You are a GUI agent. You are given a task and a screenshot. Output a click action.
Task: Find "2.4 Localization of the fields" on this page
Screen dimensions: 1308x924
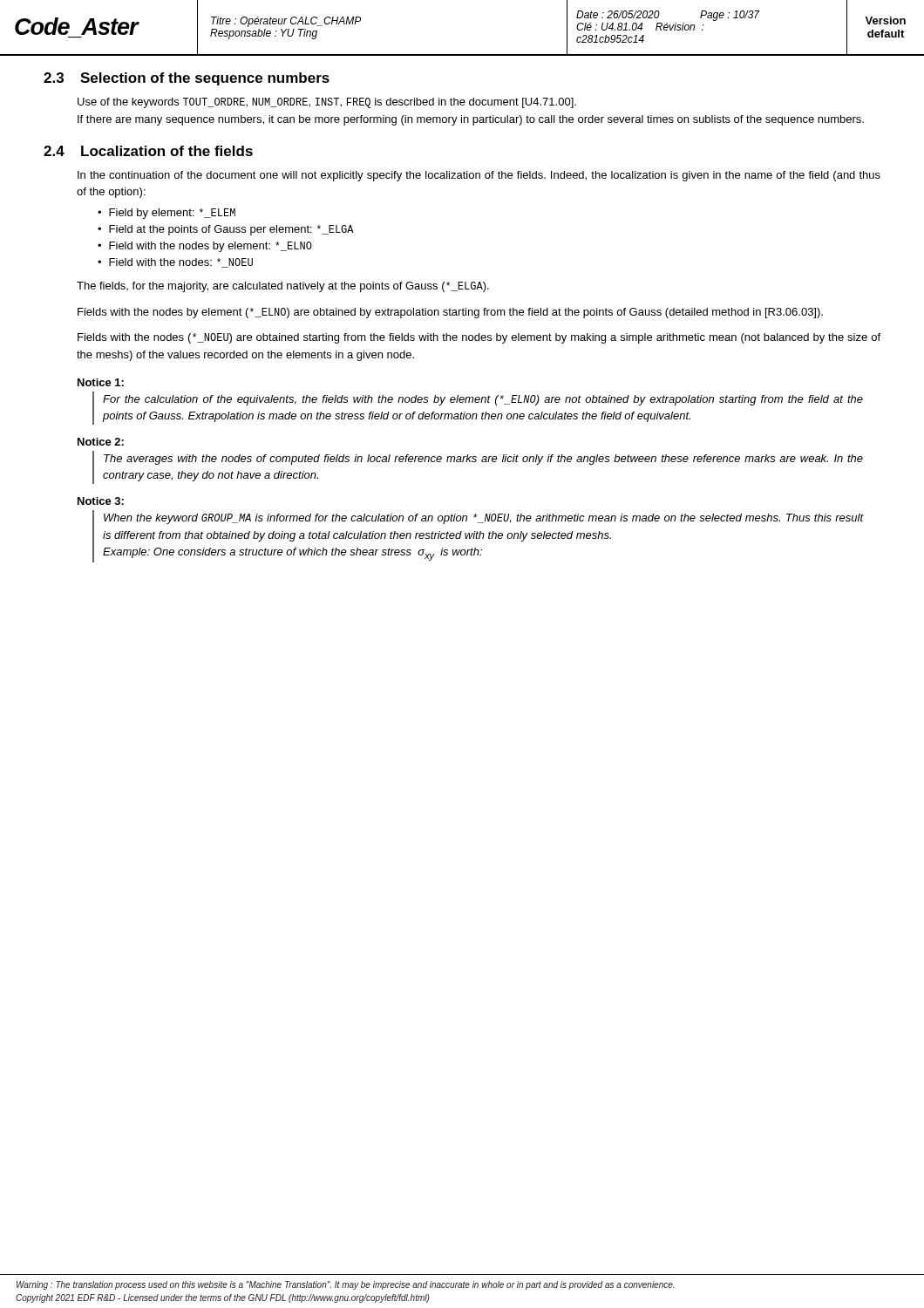coord(148,152)
